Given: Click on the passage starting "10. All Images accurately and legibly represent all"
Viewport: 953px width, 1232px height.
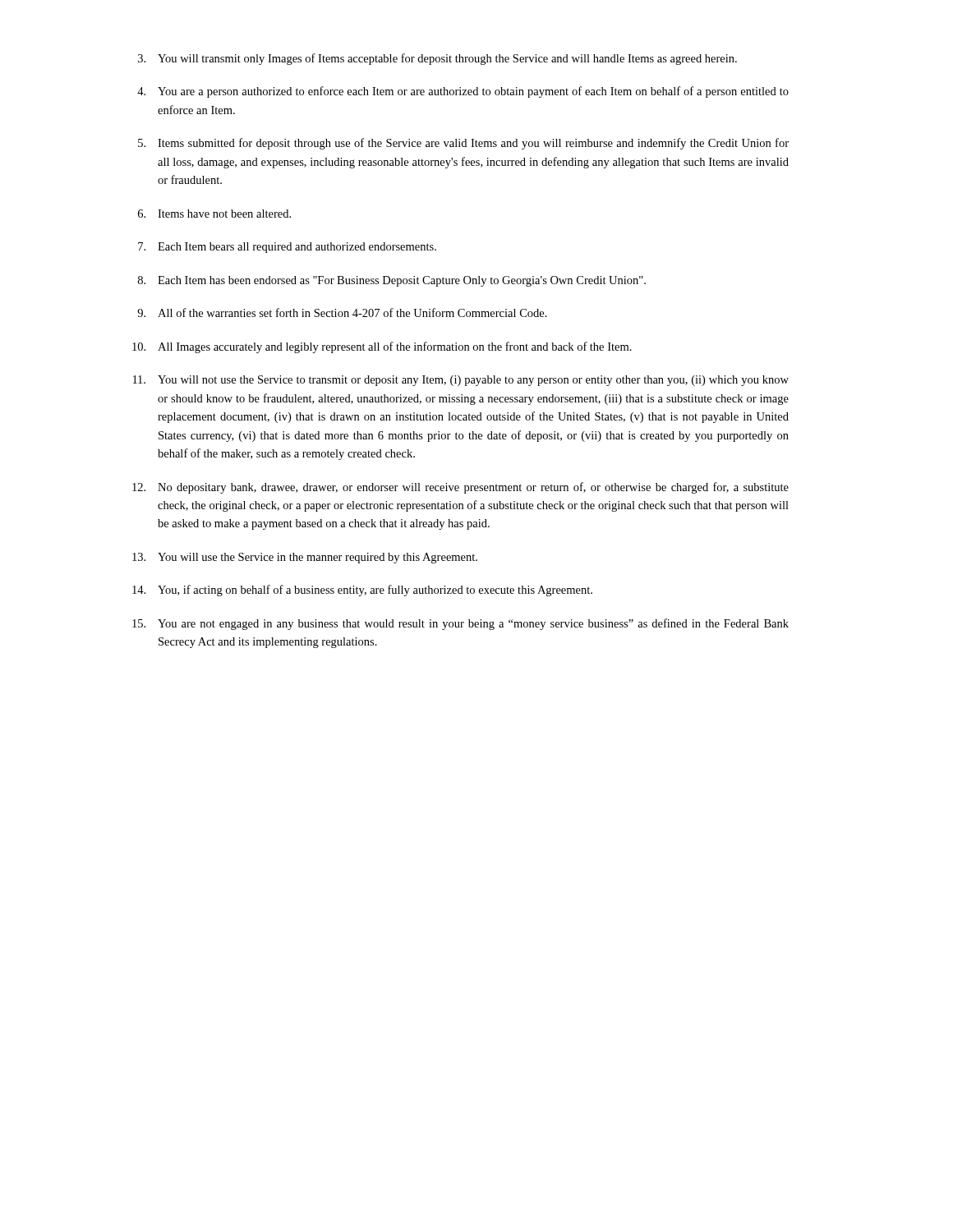Looking at the screenshot, I should pyautogui.click(x=448, y=347).
